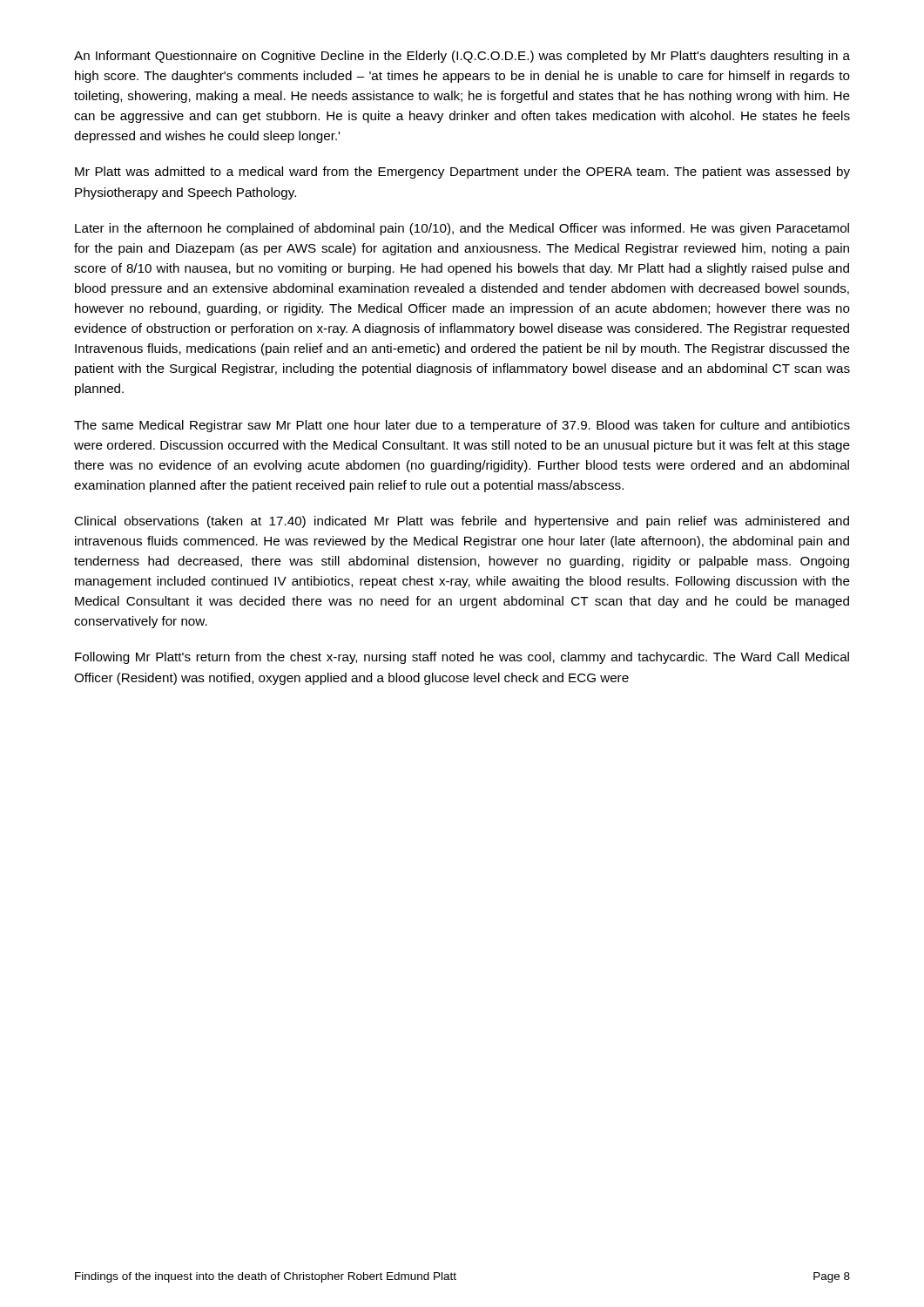Click the passage that begins "Mr Platt was admitted"
The image size is (924, 1307).
pyautogui.click(x=462, y=182)
